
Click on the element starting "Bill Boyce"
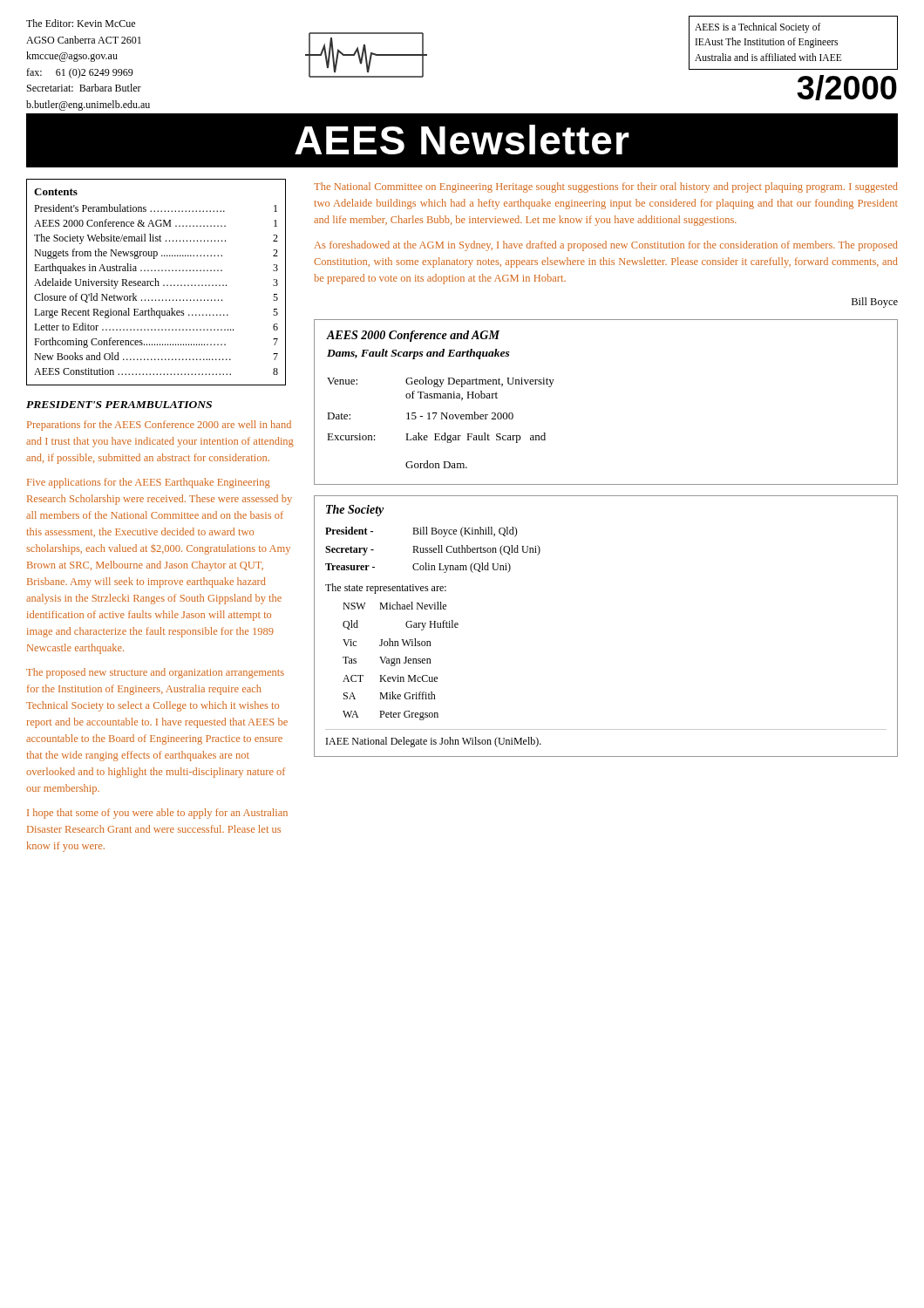point(874,302)
